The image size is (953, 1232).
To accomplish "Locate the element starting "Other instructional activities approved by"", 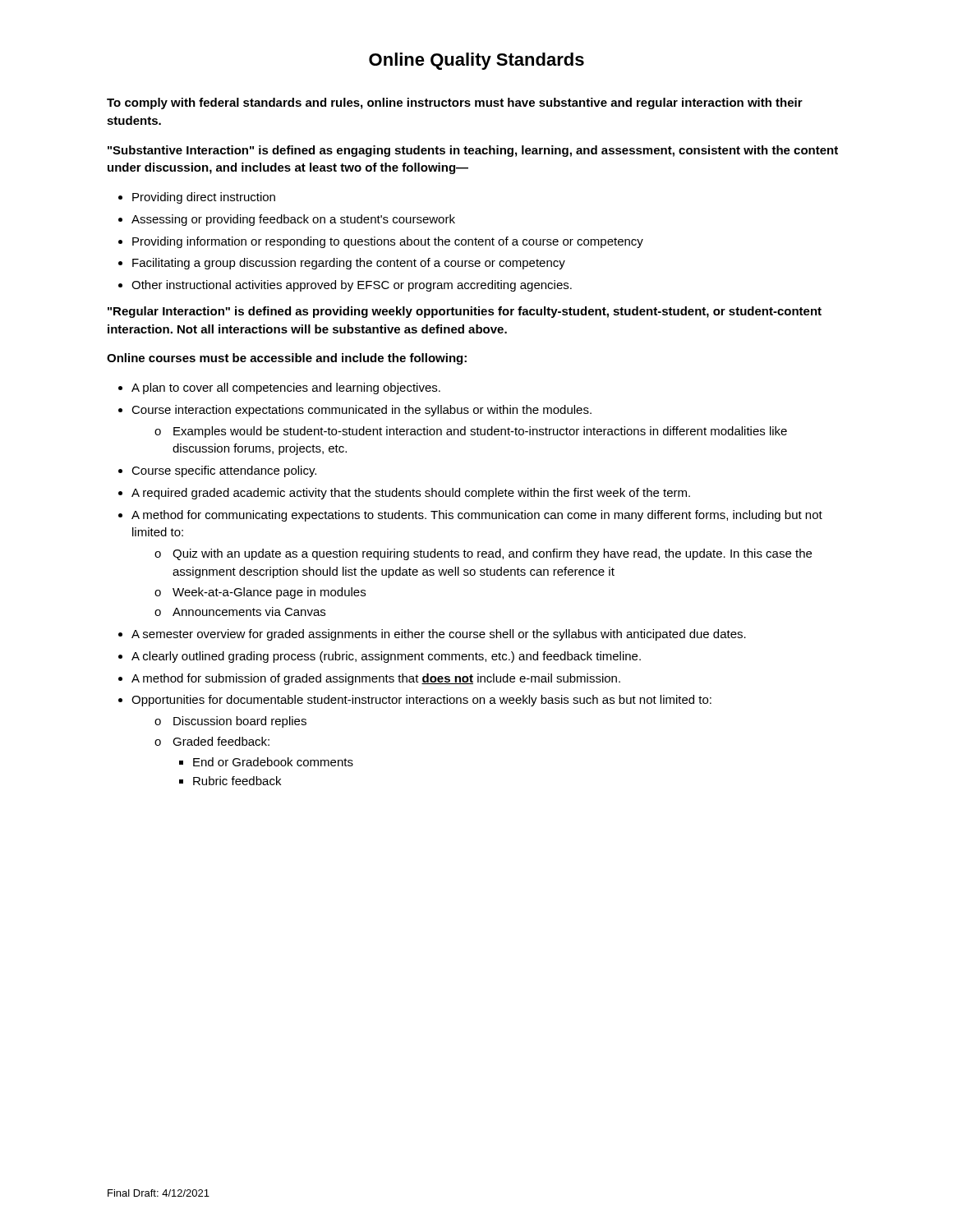I will tap(352, 285).
